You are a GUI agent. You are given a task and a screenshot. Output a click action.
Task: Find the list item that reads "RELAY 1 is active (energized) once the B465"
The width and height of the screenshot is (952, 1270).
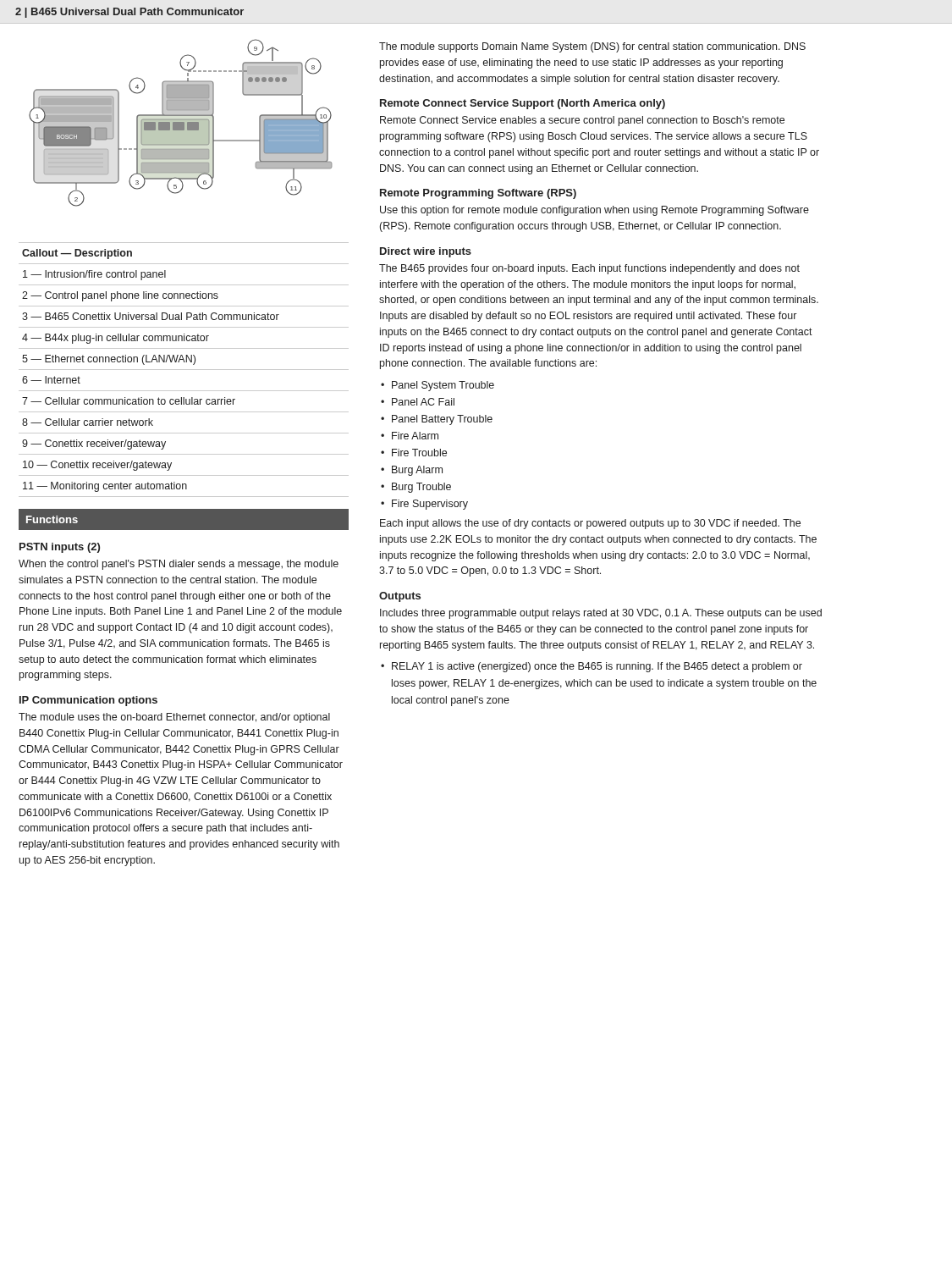click(604, 684)
